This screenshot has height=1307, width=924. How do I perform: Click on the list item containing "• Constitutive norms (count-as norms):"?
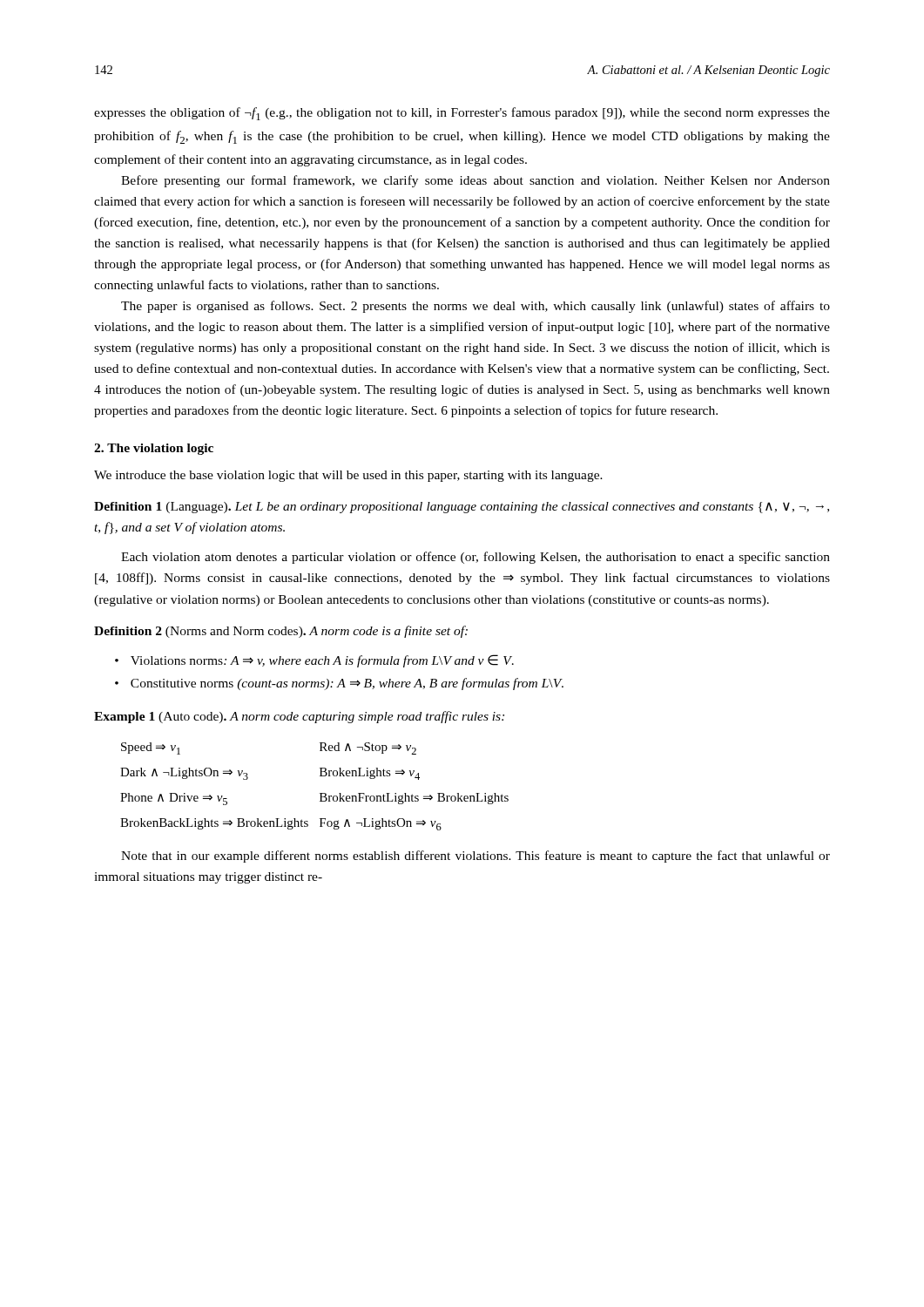click(339, 683)
